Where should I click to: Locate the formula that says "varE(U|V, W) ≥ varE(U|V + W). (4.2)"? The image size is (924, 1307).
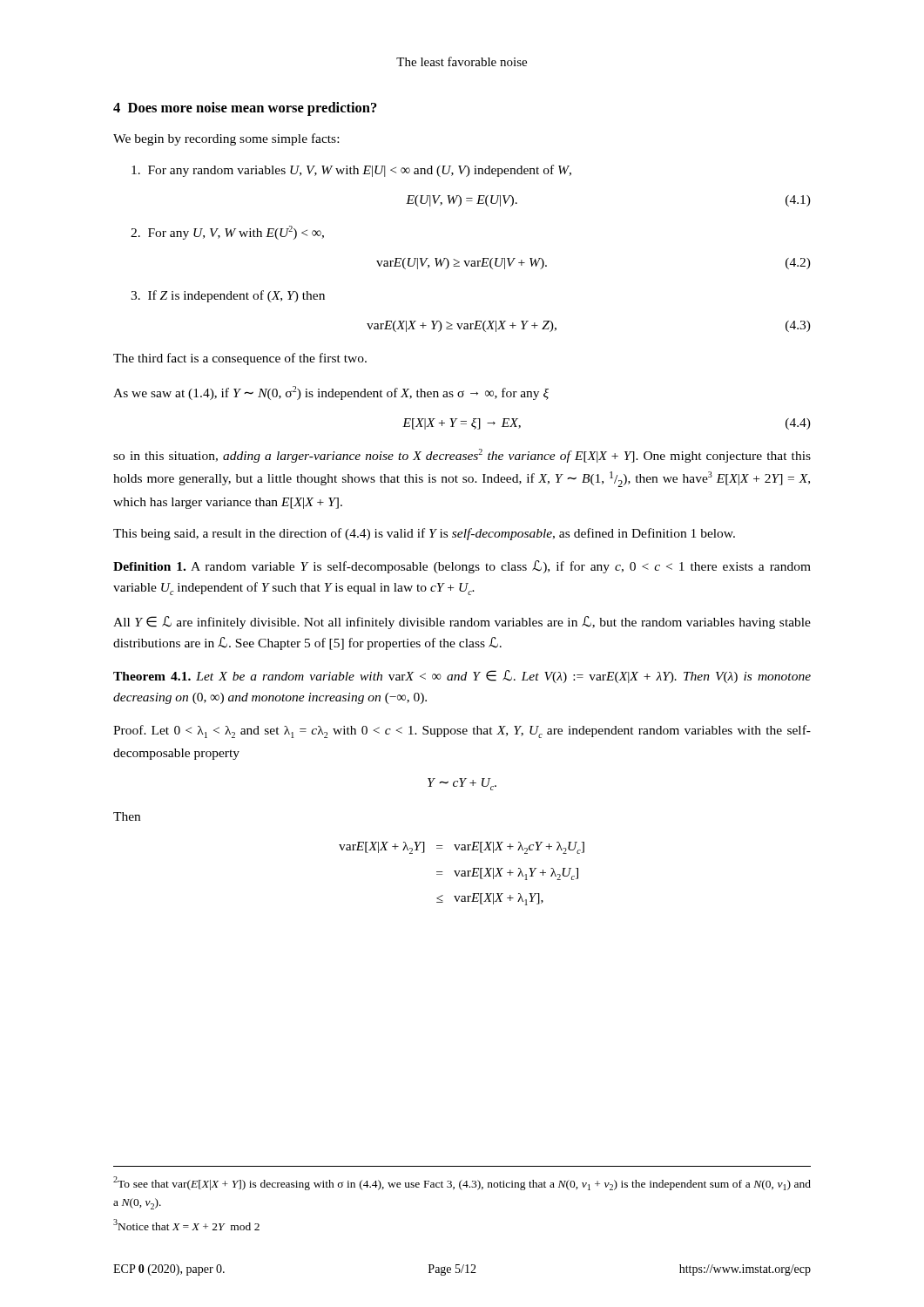(456, 264)
